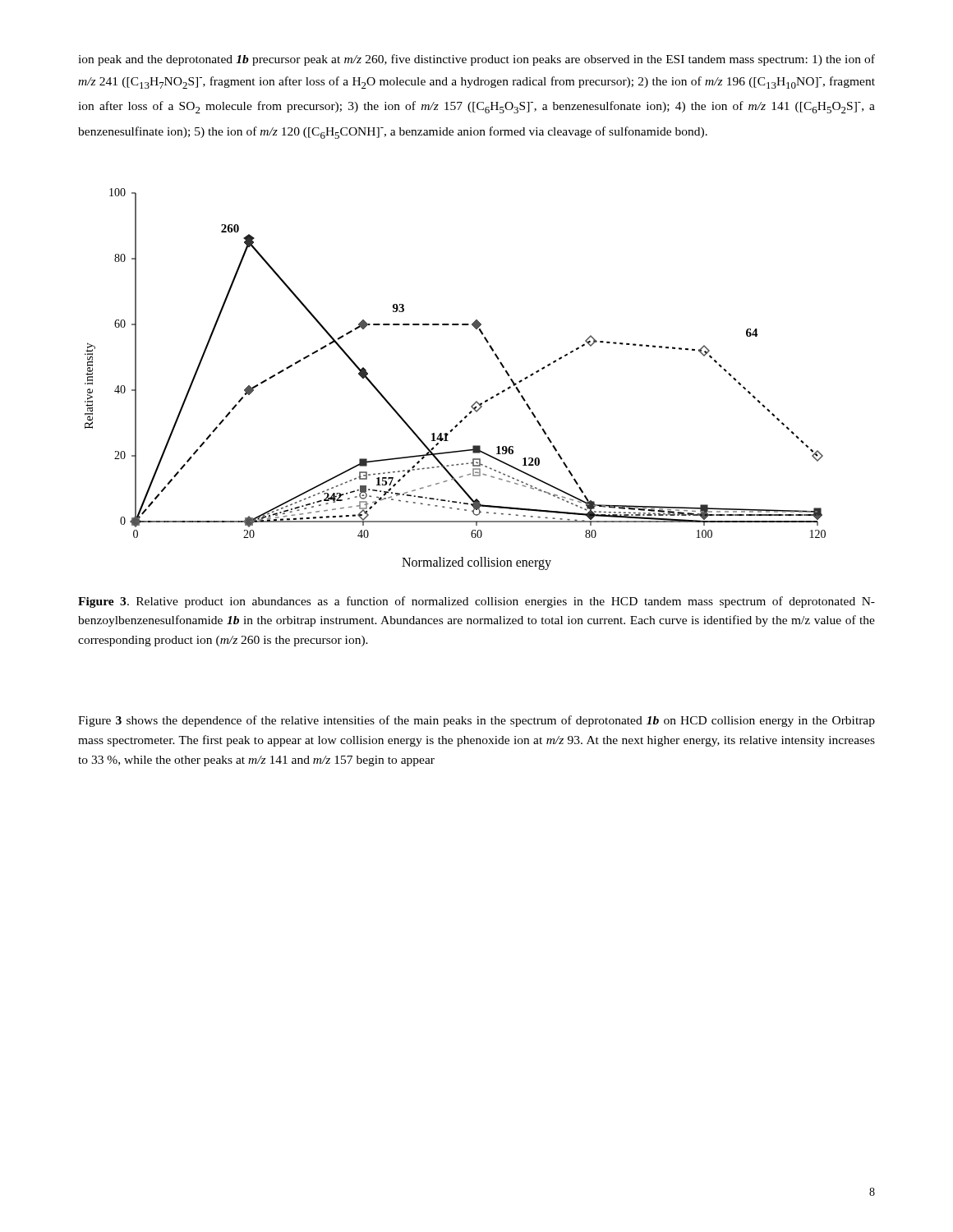Click on the passage starting "Figure 3 shows the dependence of the"
Screen dimensions: 1232x953
coord(476,740)
